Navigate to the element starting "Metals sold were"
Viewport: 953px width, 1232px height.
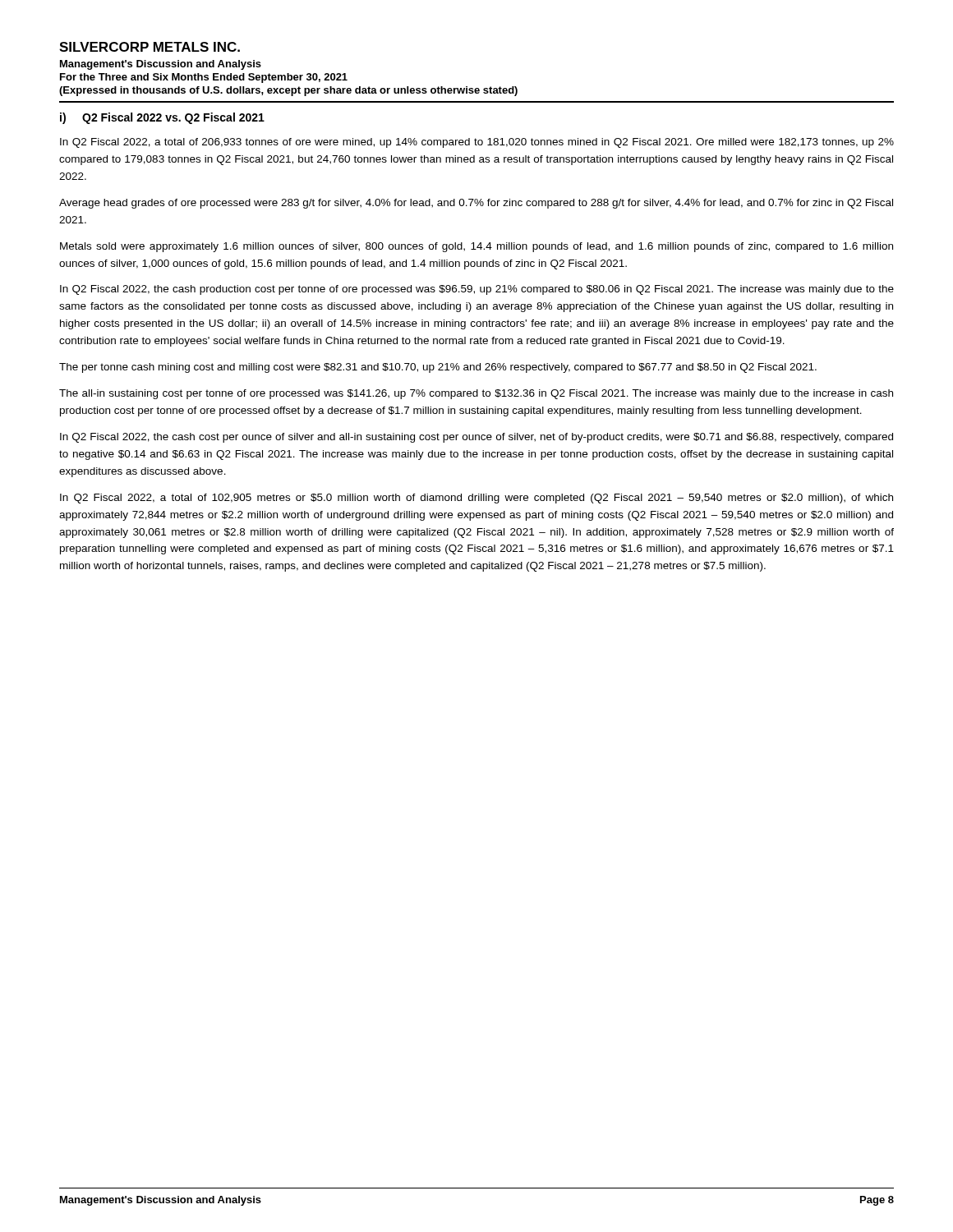[x=476, y=254]
